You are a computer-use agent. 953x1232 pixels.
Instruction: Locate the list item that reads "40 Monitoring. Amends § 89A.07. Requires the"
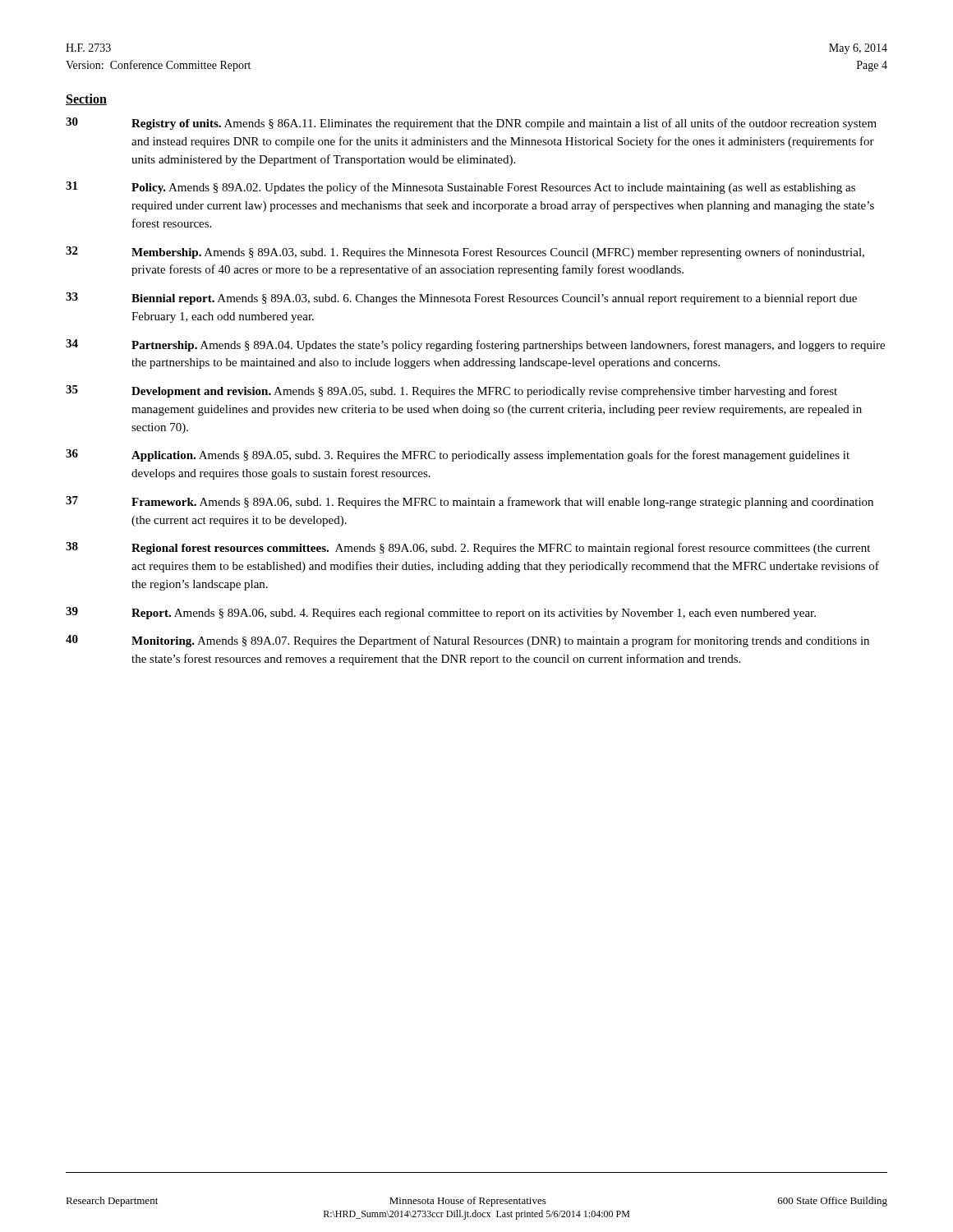pos(476,656)
